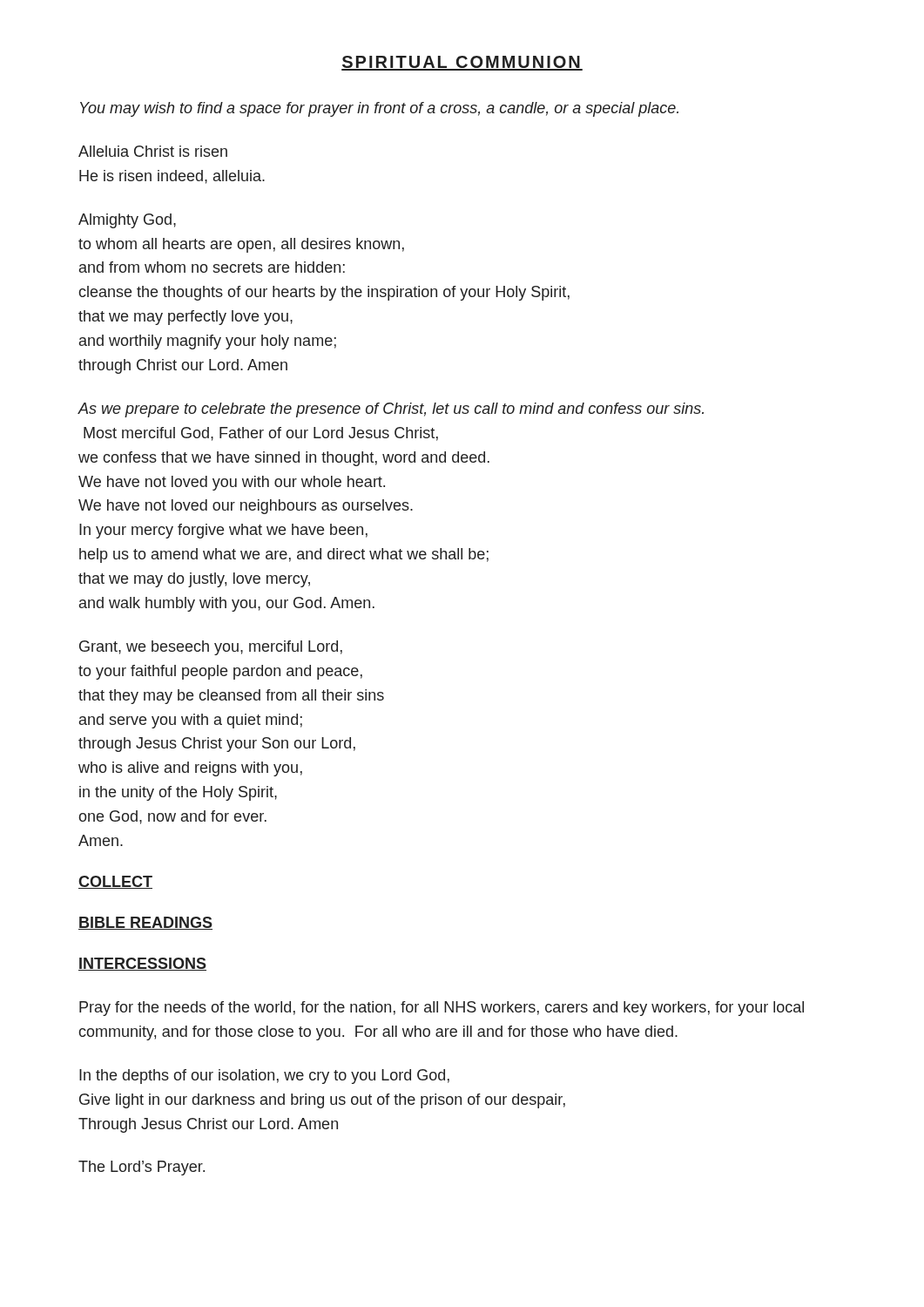The width and height of the screenshot is (924, 1307).
Task: Locate the region starting "The Lord’s Prayer."
Action: (142, 1168)
